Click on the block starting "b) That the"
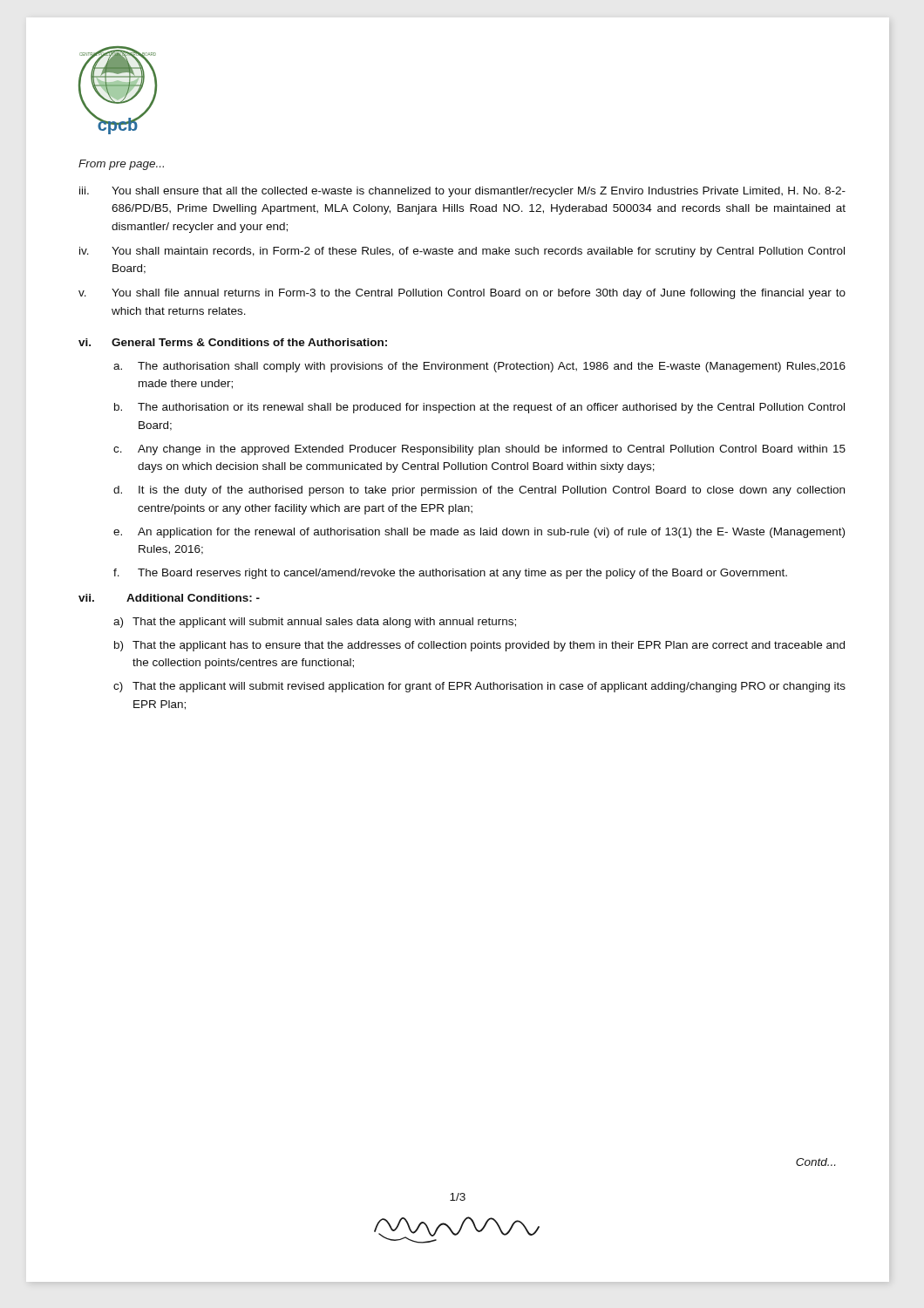Screen dimensions: 1308x924 pos(479,654)
